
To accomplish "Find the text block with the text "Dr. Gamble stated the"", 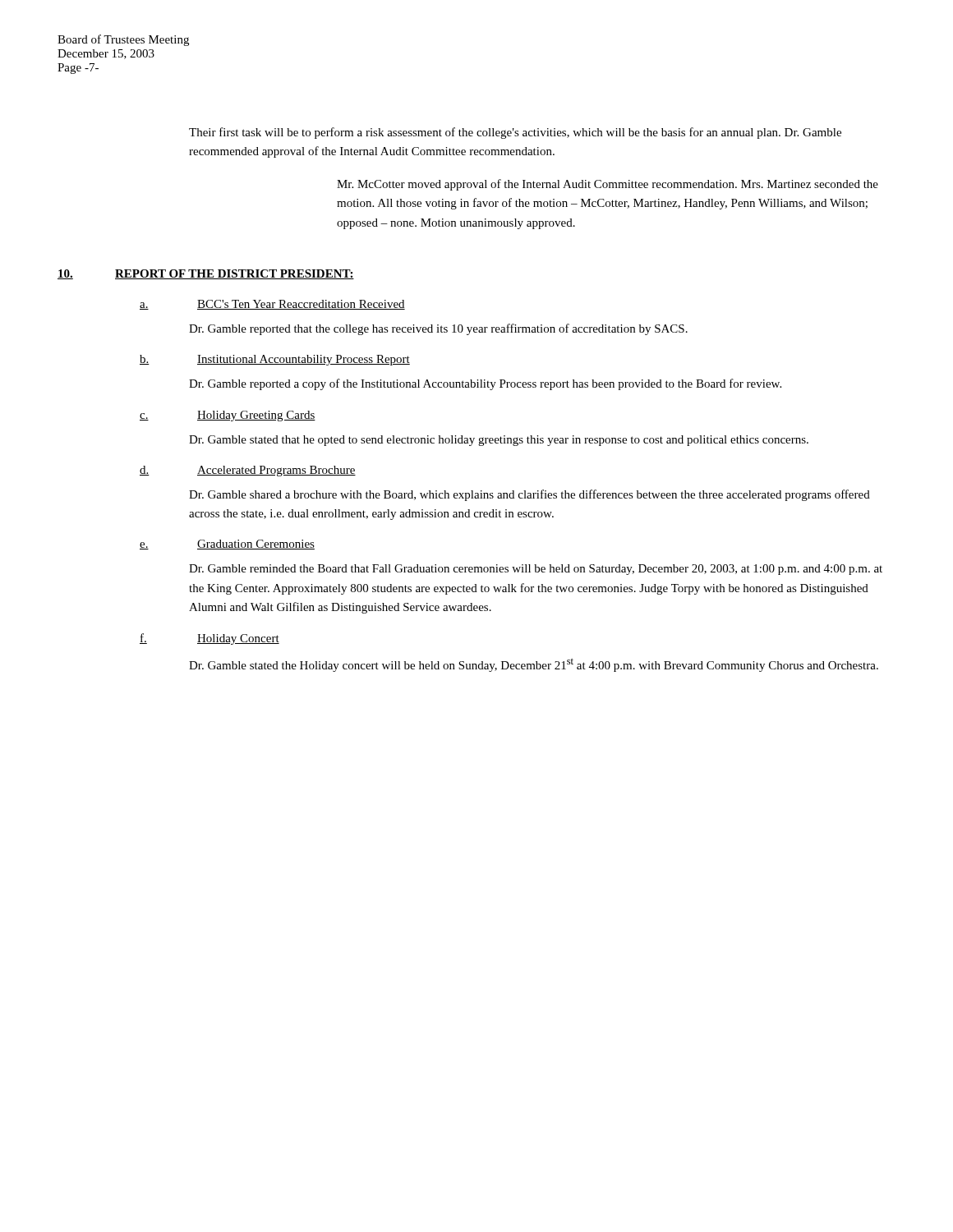I will tap(534, 664).
